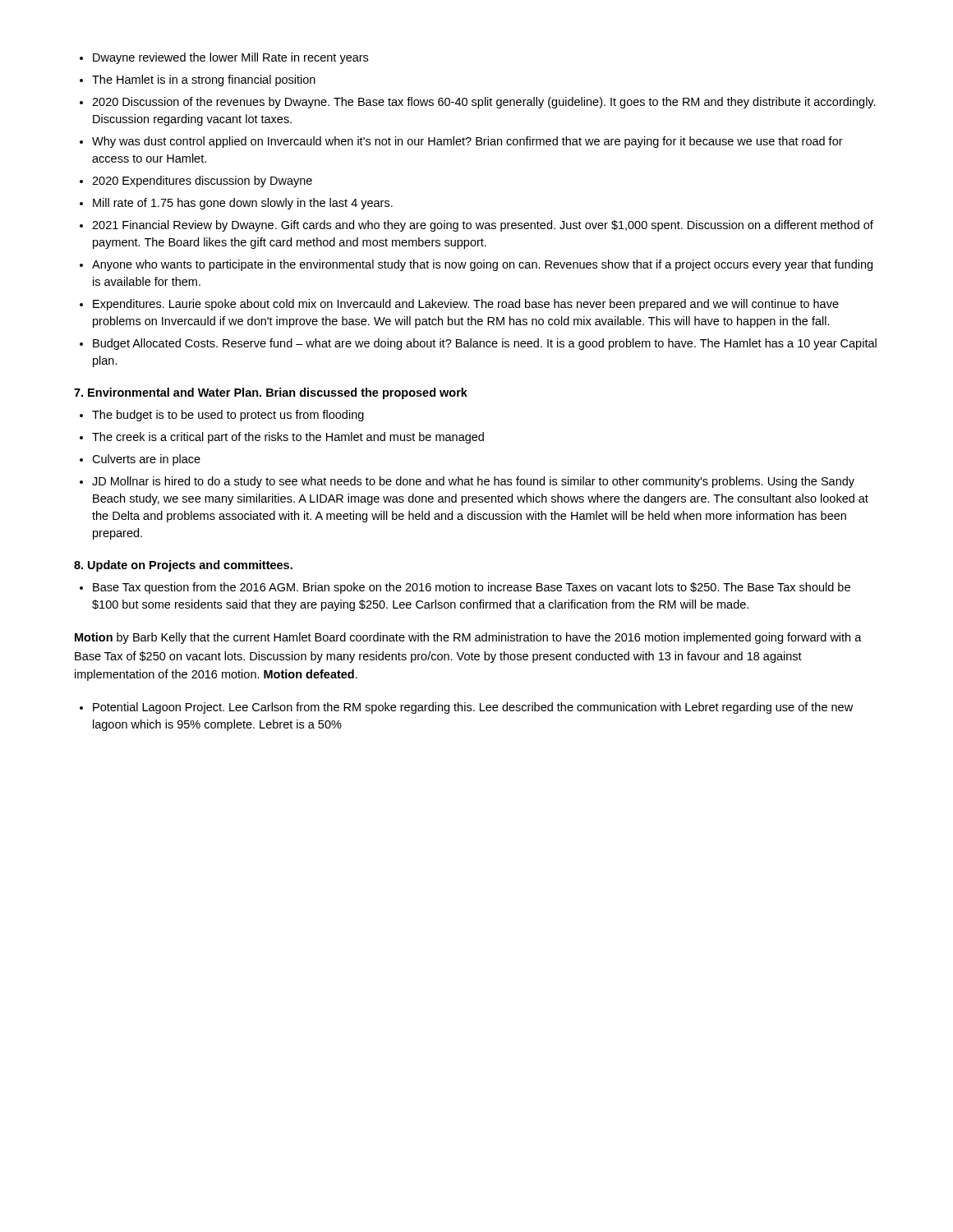Point to the passage starting "2021 Financial Review by Dwayne."
The height and width of the screenshot is (1232, 953).
[x=486, y=234]
